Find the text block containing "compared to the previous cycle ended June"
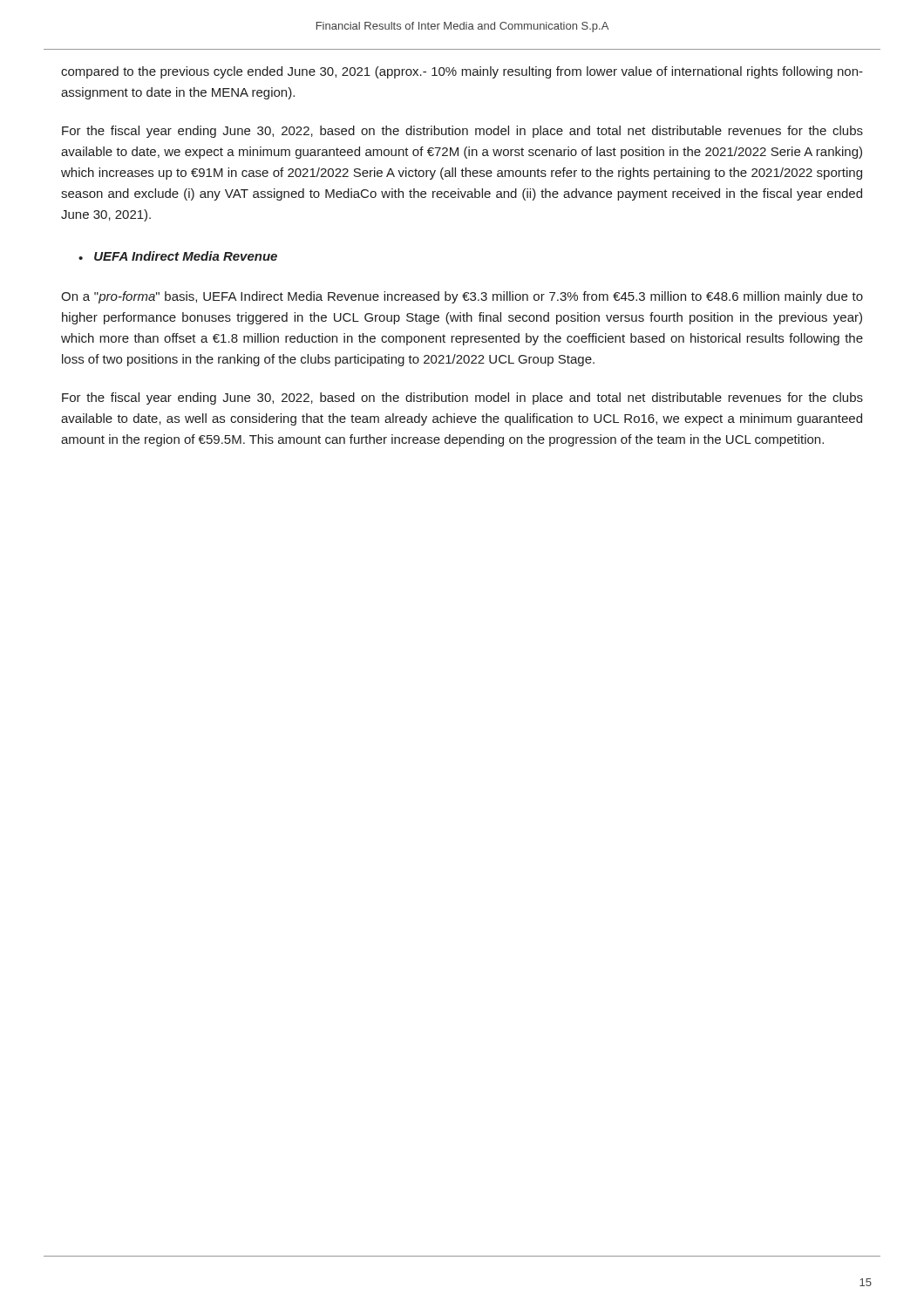This screenshot has width=924, height=1308. pyautogui.click(x=462, y=82)
